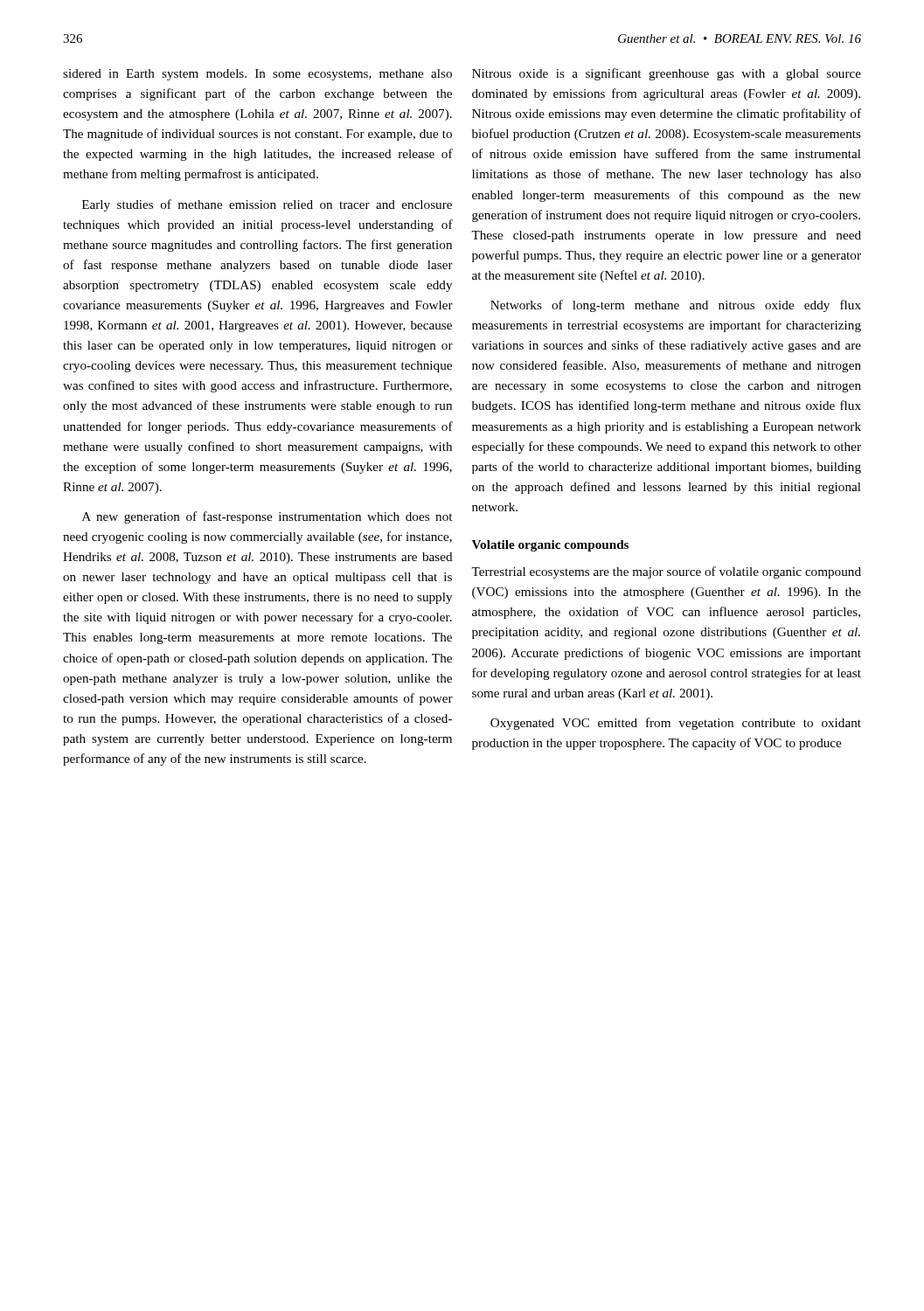Point to the block beginning "Oxygenated VOC emitted from vegetation contribute"
The image size is (924, 1311).
pos(666,732)
